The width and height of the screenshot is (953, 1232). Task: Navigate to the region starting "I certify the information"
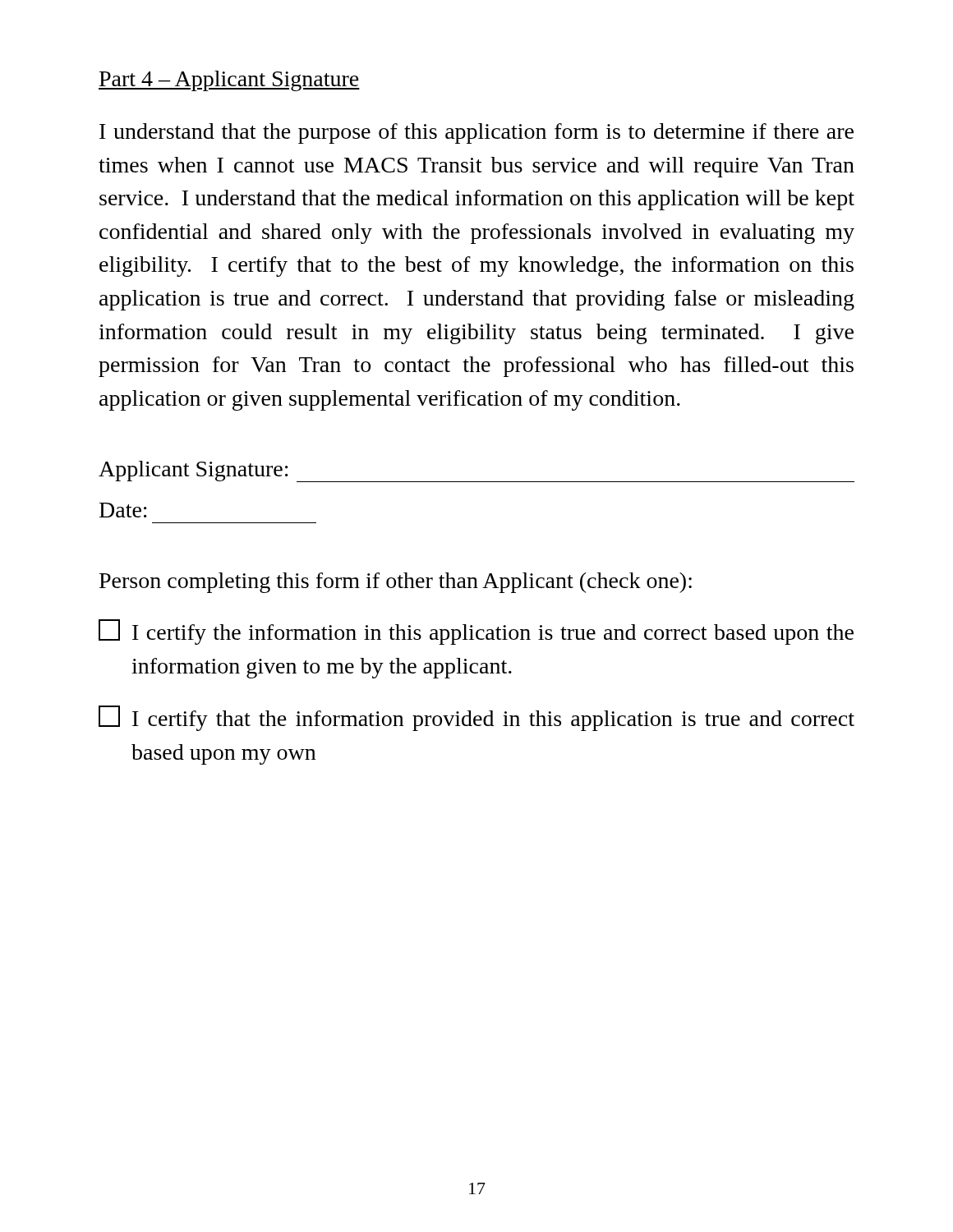point(476,649)
